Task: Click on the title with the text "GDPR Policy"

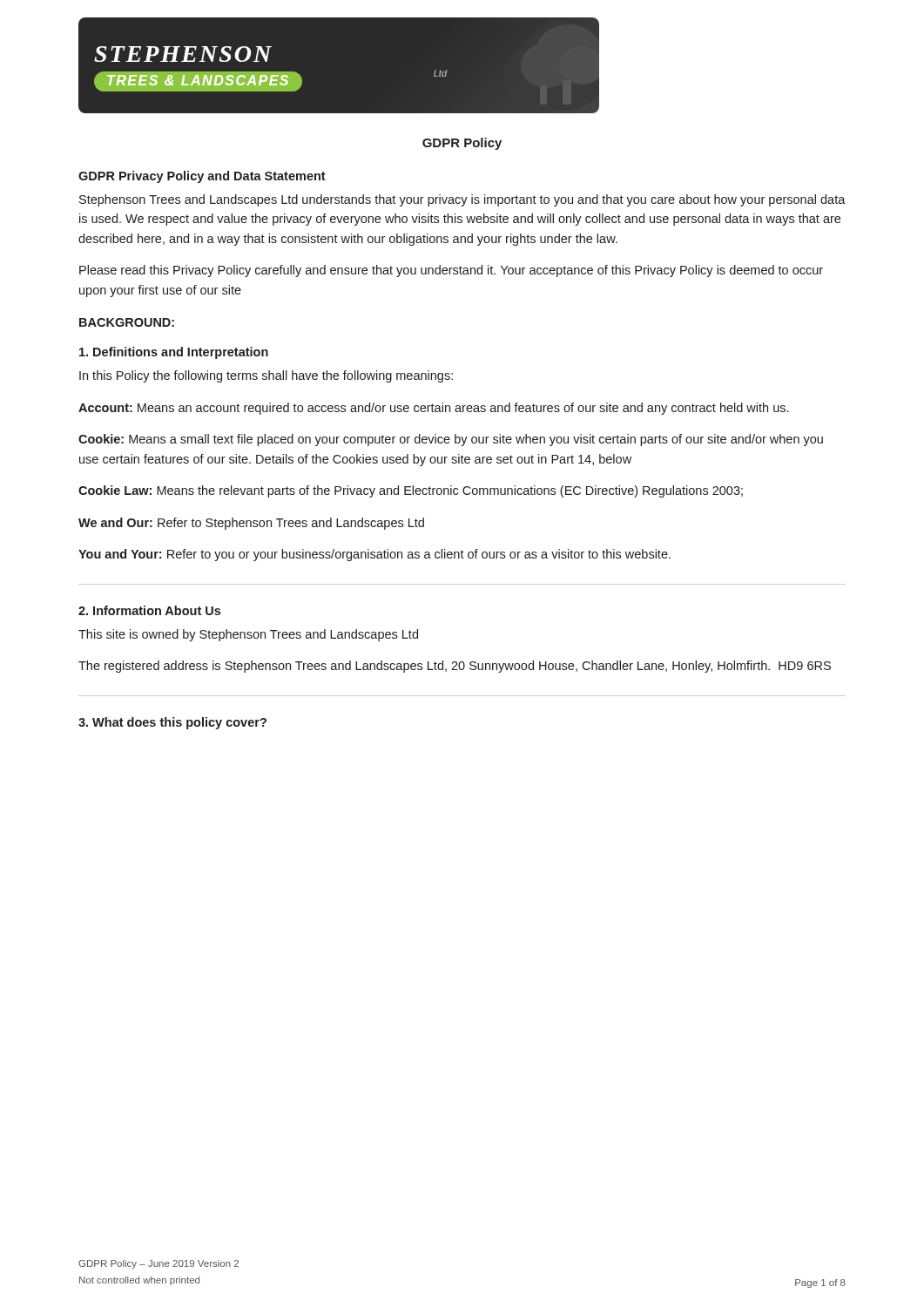Action: [462, 142]
